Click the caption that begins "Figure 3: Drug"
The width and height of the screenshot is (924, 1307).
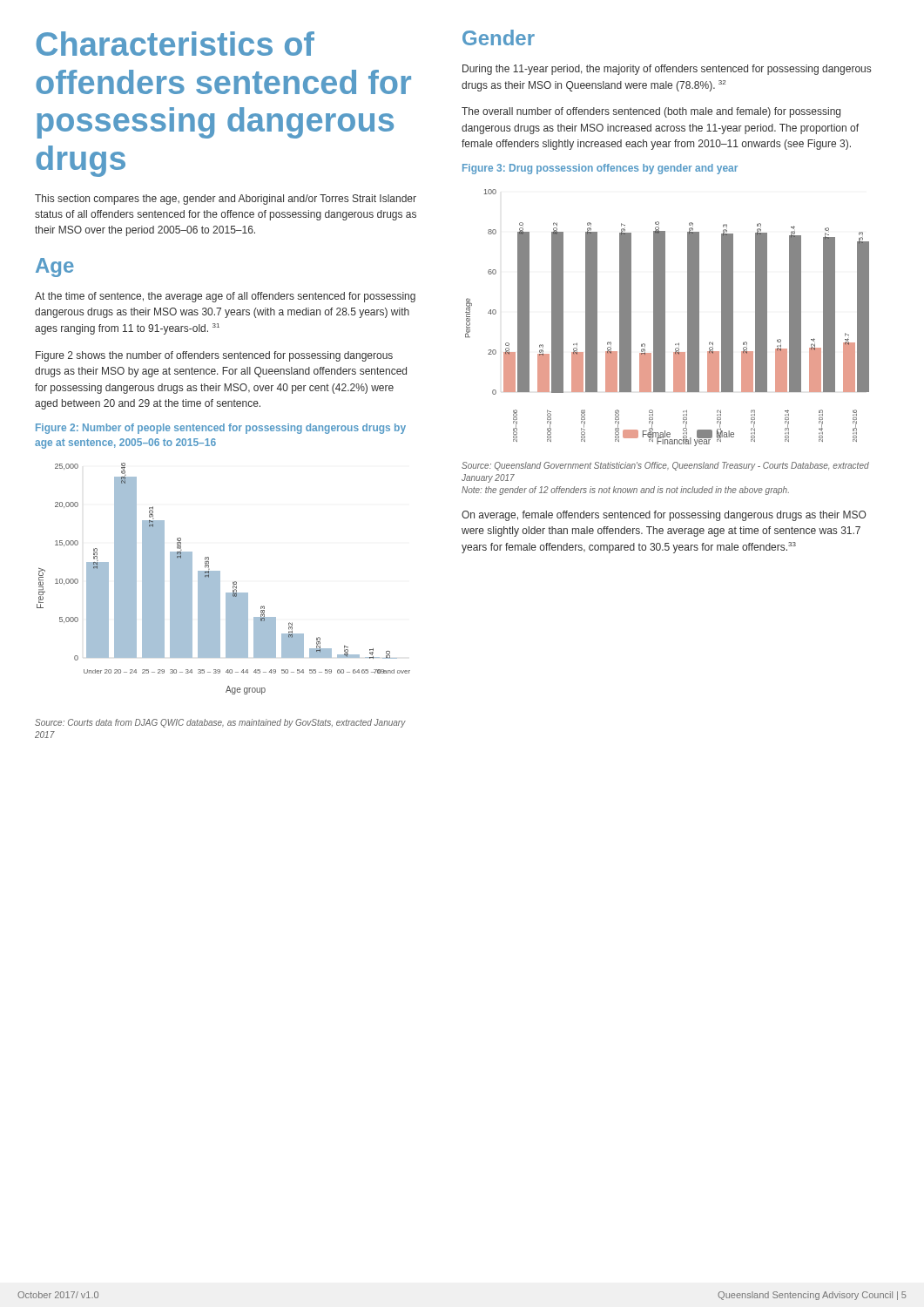coord(675,168)
